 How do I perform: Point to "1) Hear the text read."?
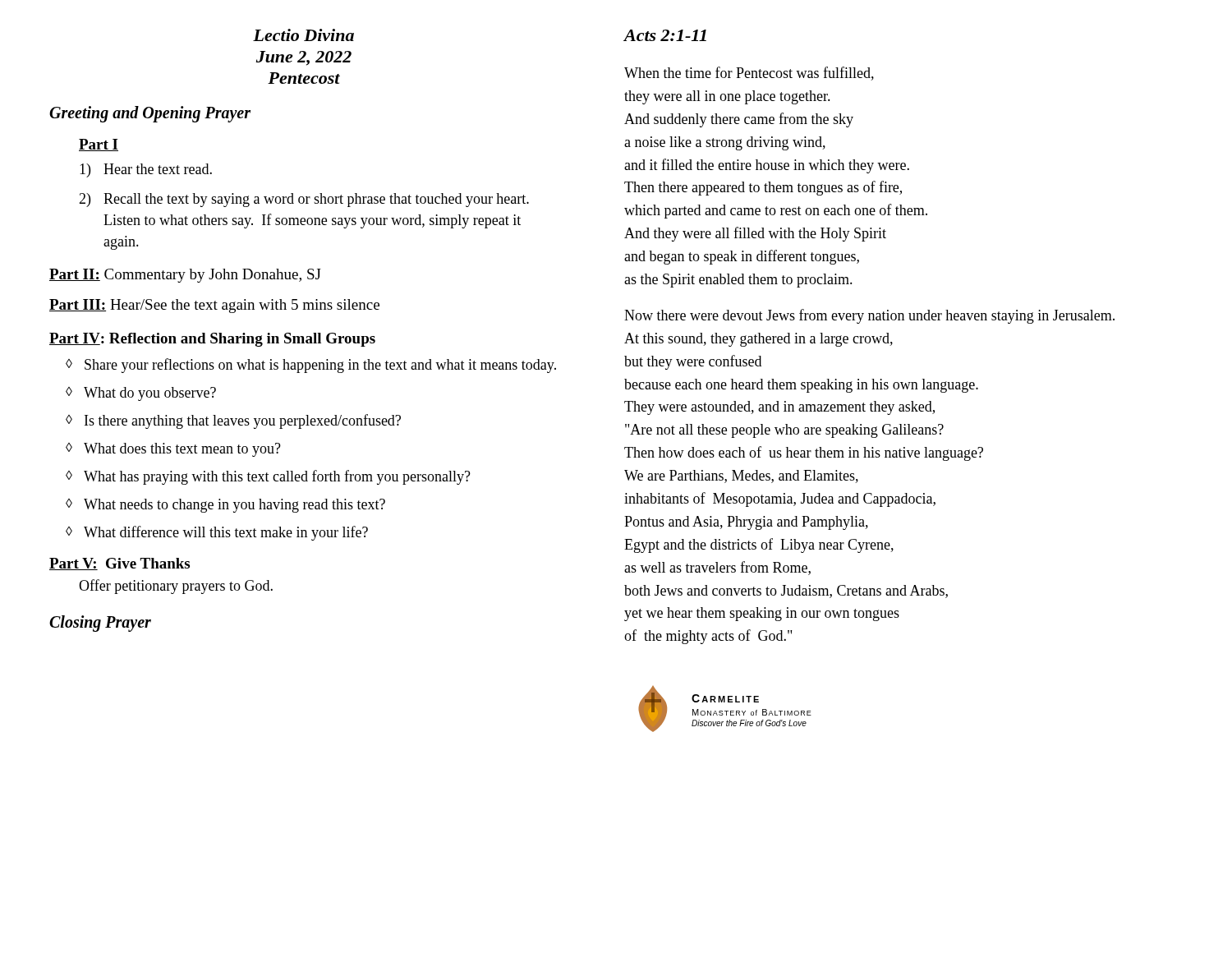(146, 169)
